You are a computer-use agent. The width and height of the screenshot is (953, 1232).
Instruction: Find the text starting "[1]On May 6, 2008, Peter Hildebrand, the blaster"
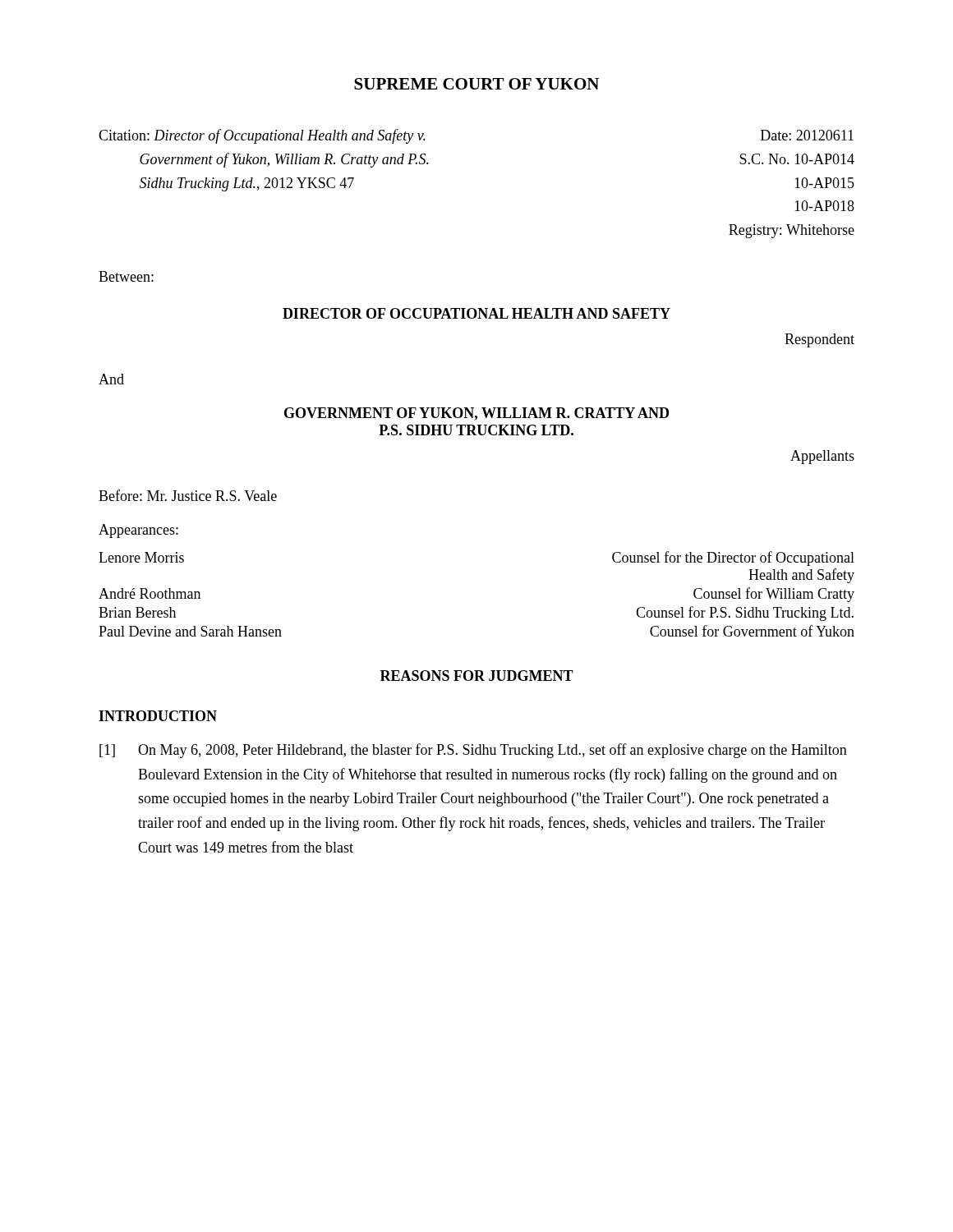pyautogui.click(x=475, y=799)
